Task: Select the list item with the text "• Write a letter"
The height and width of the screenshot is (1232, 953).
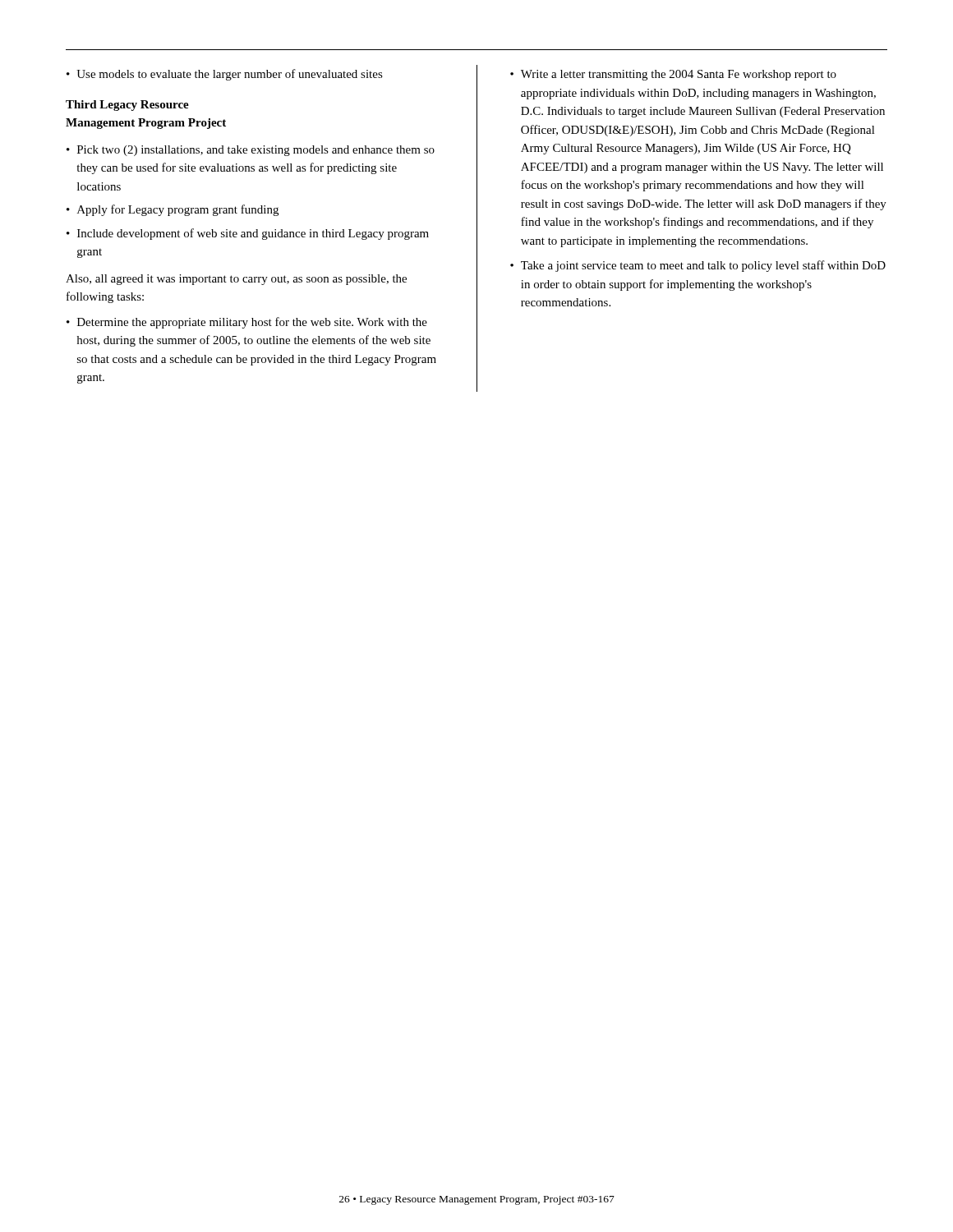Action: [699, 157]
